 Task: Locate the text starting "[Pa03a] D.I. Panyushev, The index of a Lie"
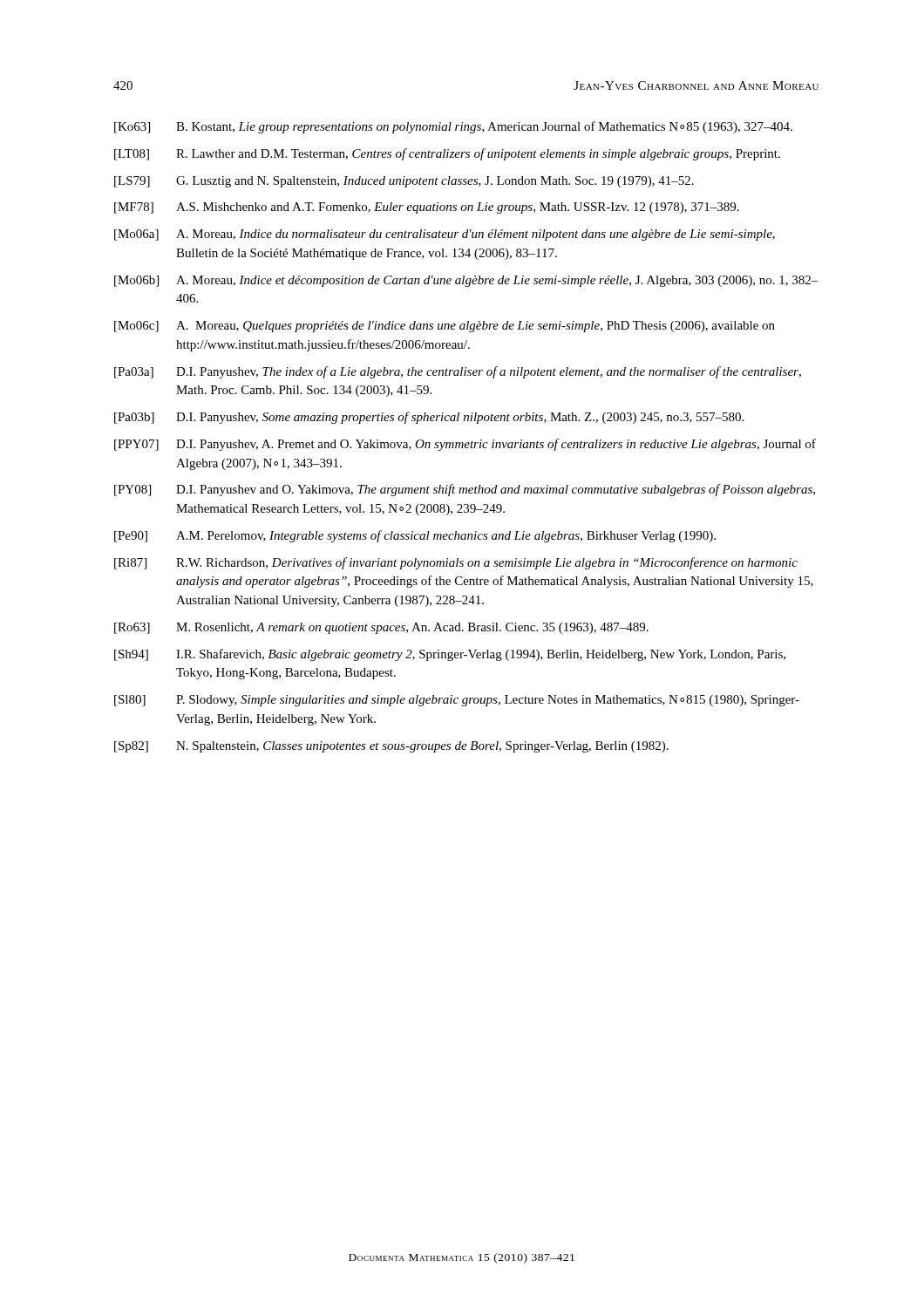(466, 381)
